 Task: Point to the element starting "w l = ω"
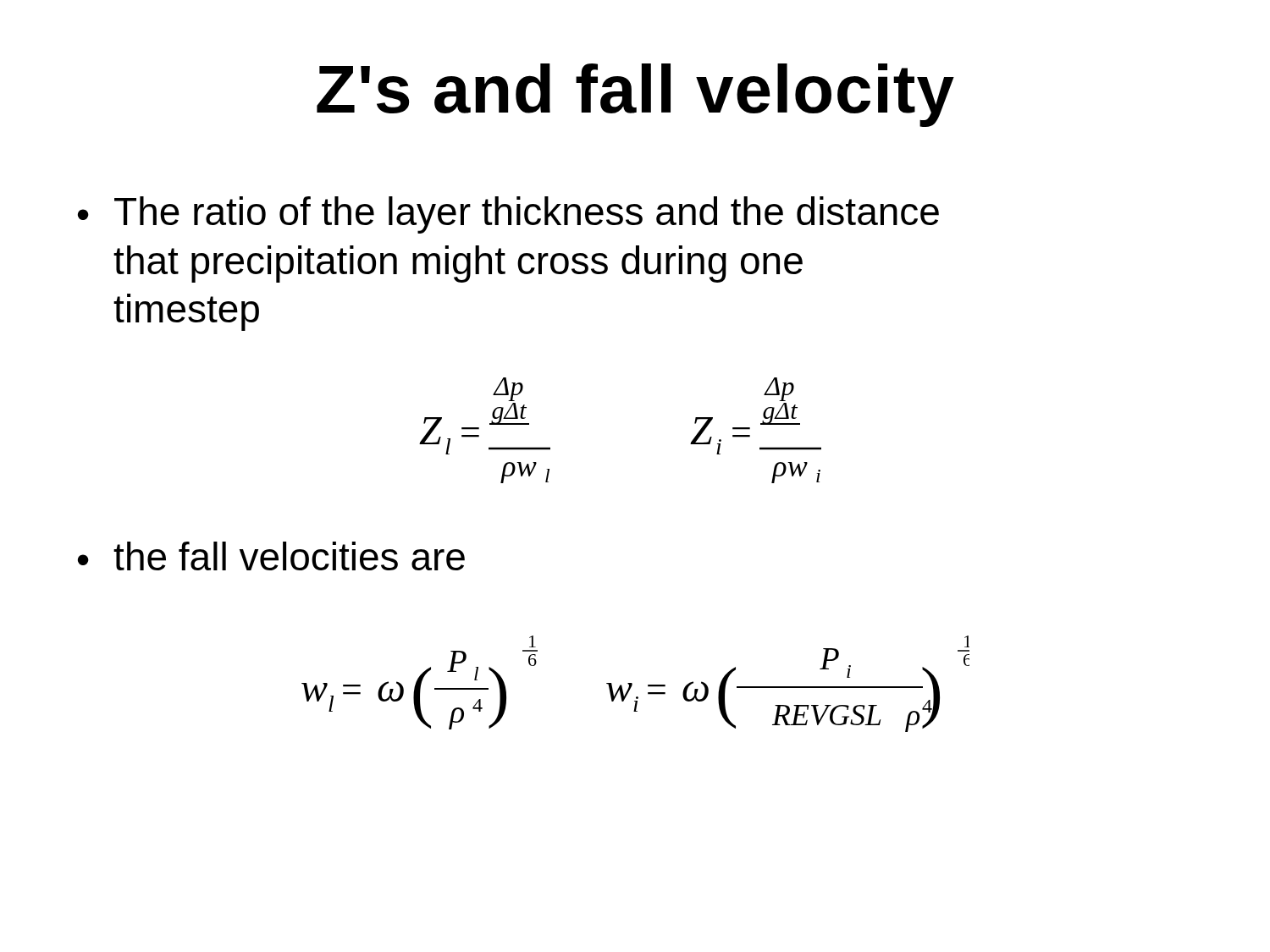[636, 682]
